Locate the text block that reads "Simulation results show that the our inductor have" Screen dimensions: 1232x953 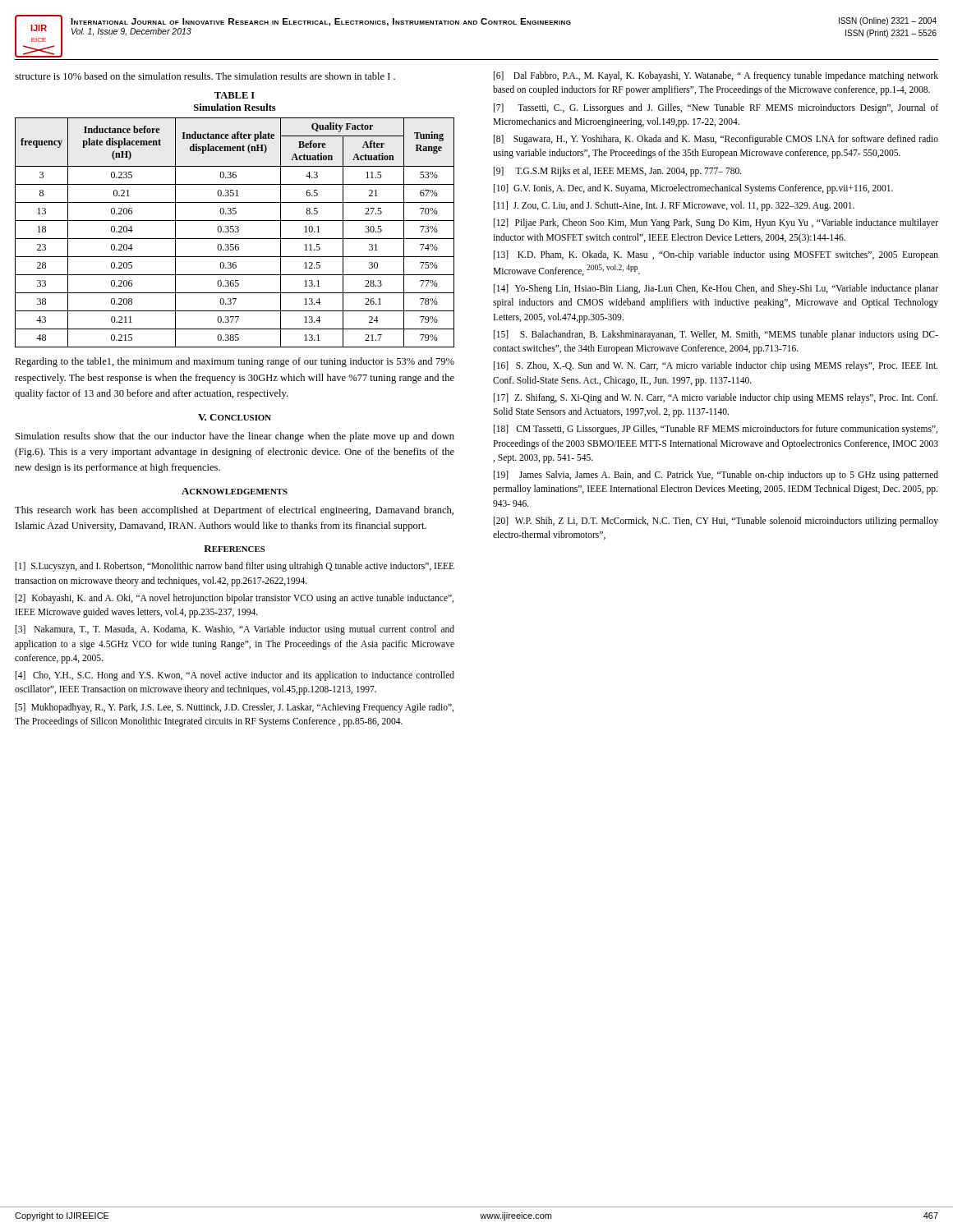[235, 452]
